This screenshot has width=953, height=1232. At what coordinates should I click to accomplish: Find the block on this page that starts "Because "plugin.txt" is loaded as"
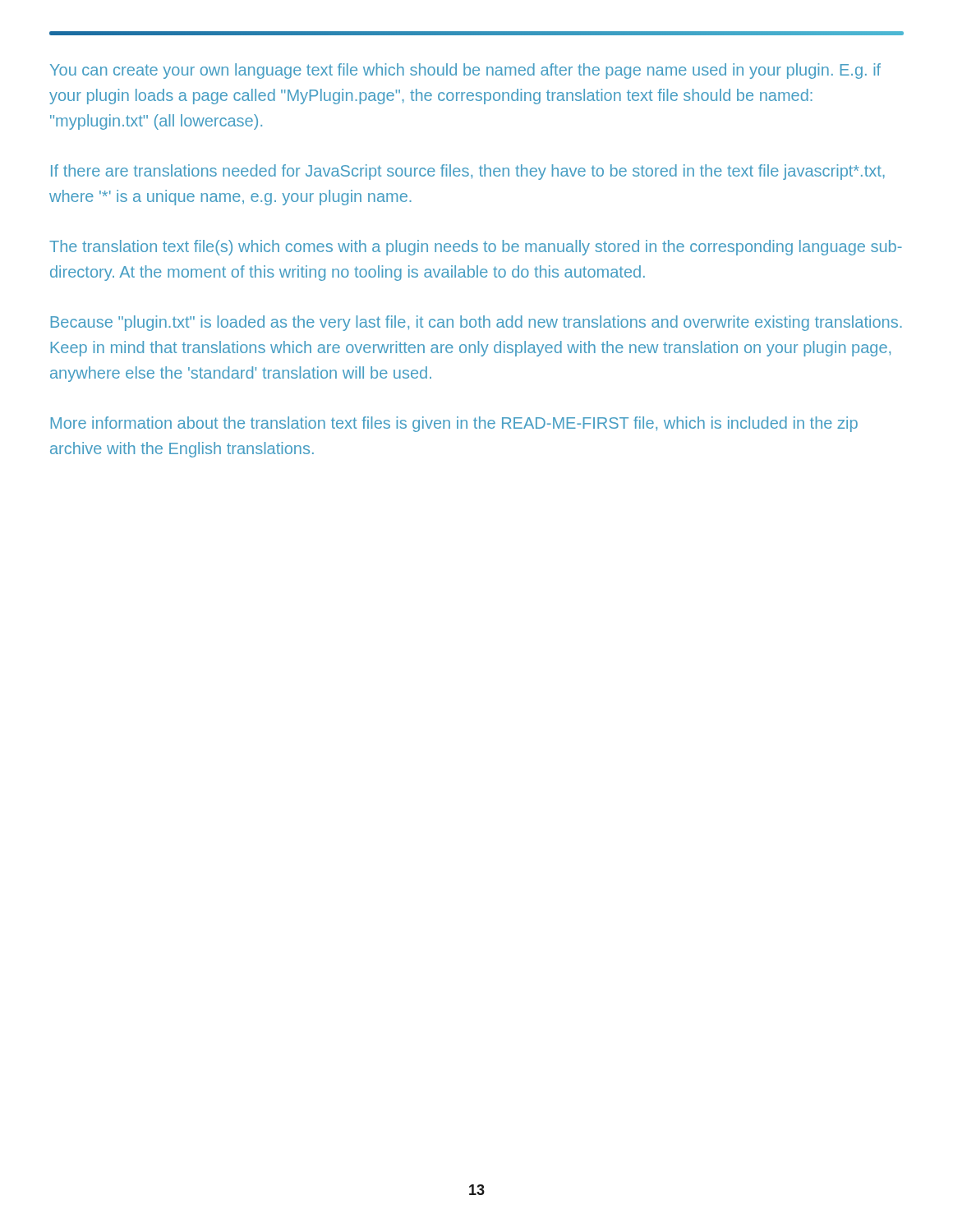[x=476, y=347]
